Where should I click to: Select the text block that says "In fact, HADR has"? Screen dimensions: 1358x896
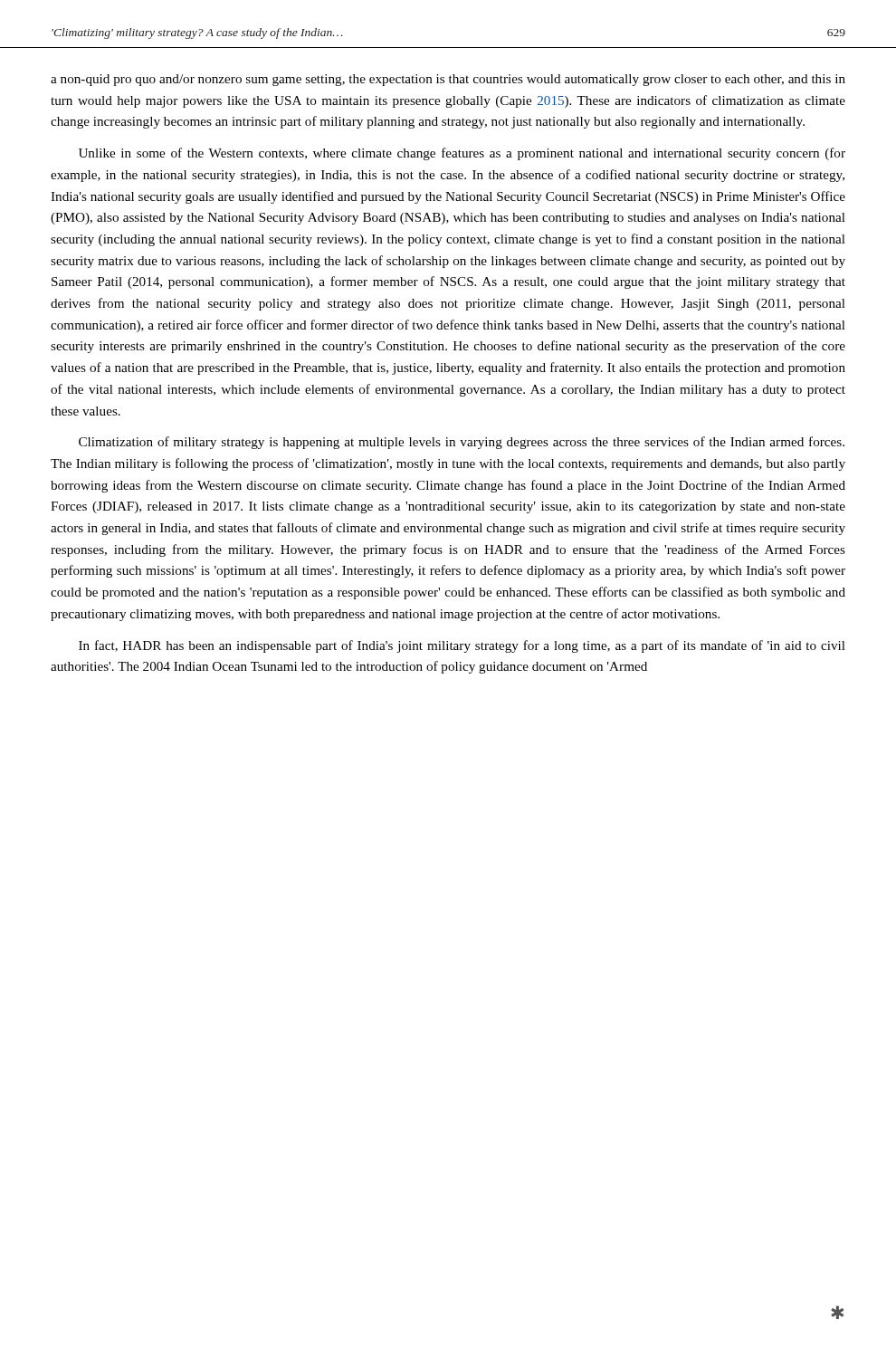448,656
